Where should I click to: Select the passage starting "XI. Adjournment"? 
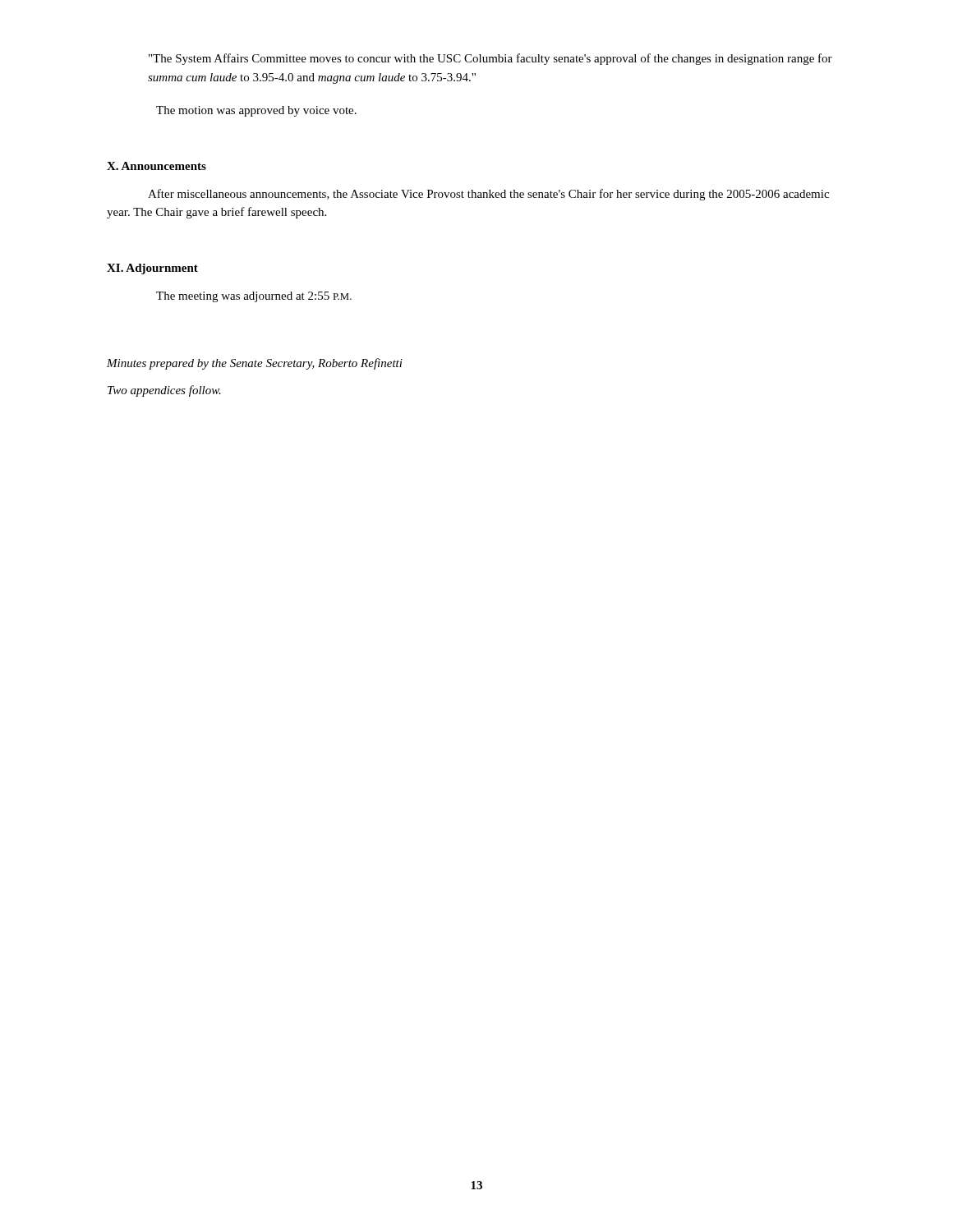152,267
